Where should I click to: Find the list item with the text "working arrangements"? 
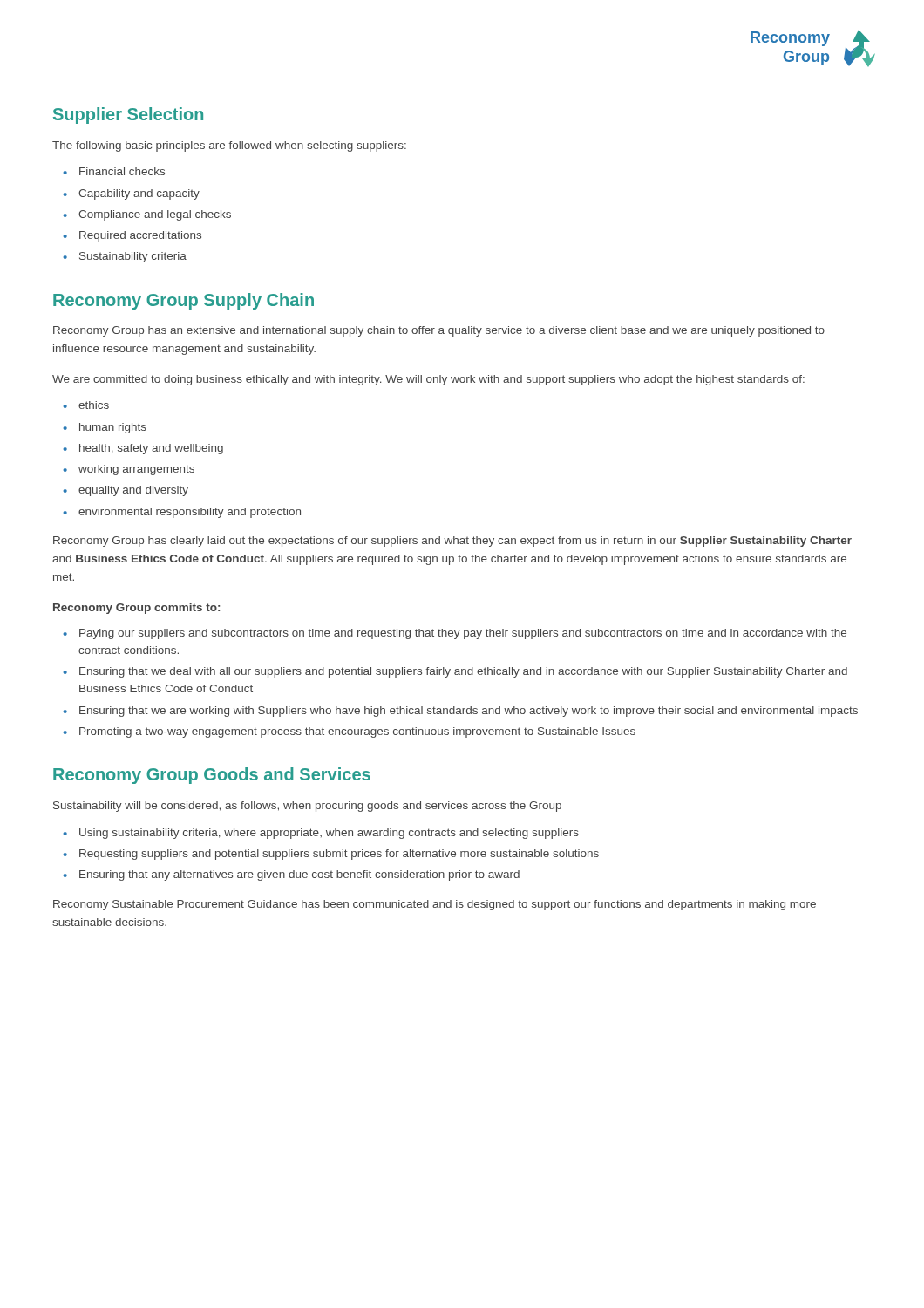click(x=137, y=469)
